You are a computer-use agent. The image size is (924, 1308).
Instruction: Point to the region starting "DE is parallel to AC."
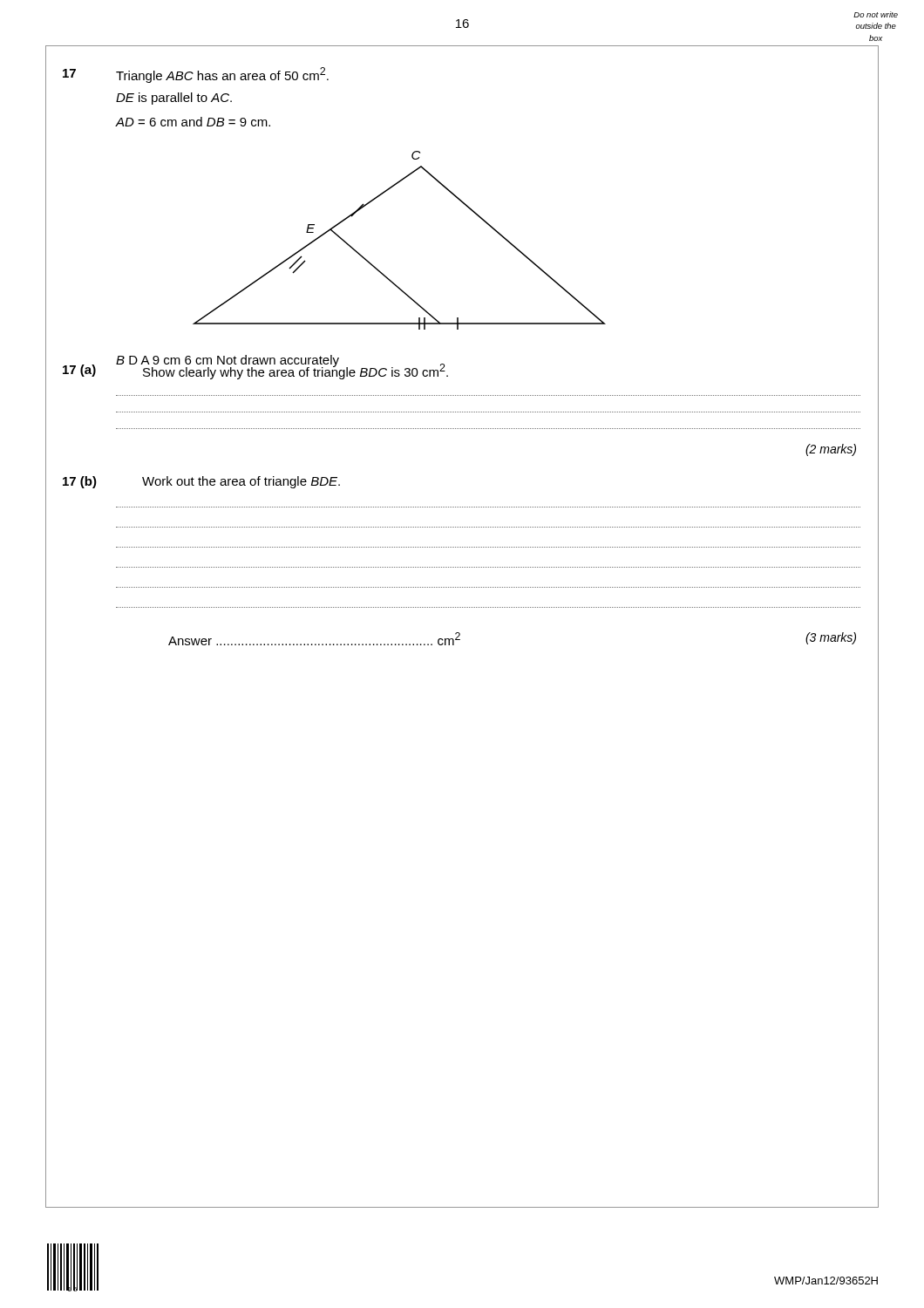pyautogui.click(x=174, y=97)
